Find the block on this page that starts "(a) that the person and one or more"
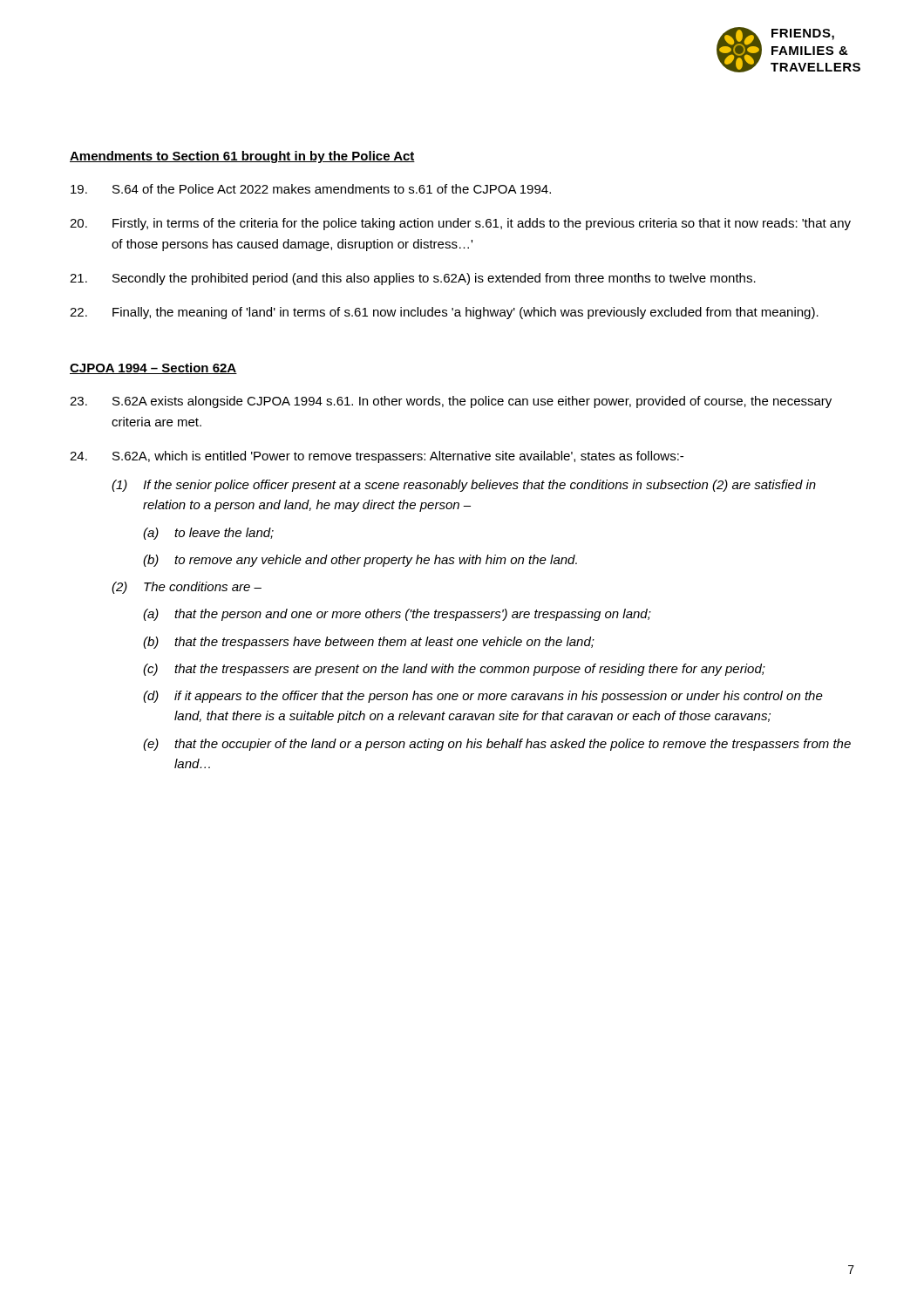Image resolution: width=924 pixels, height=1308 pixels. [499, 614]
